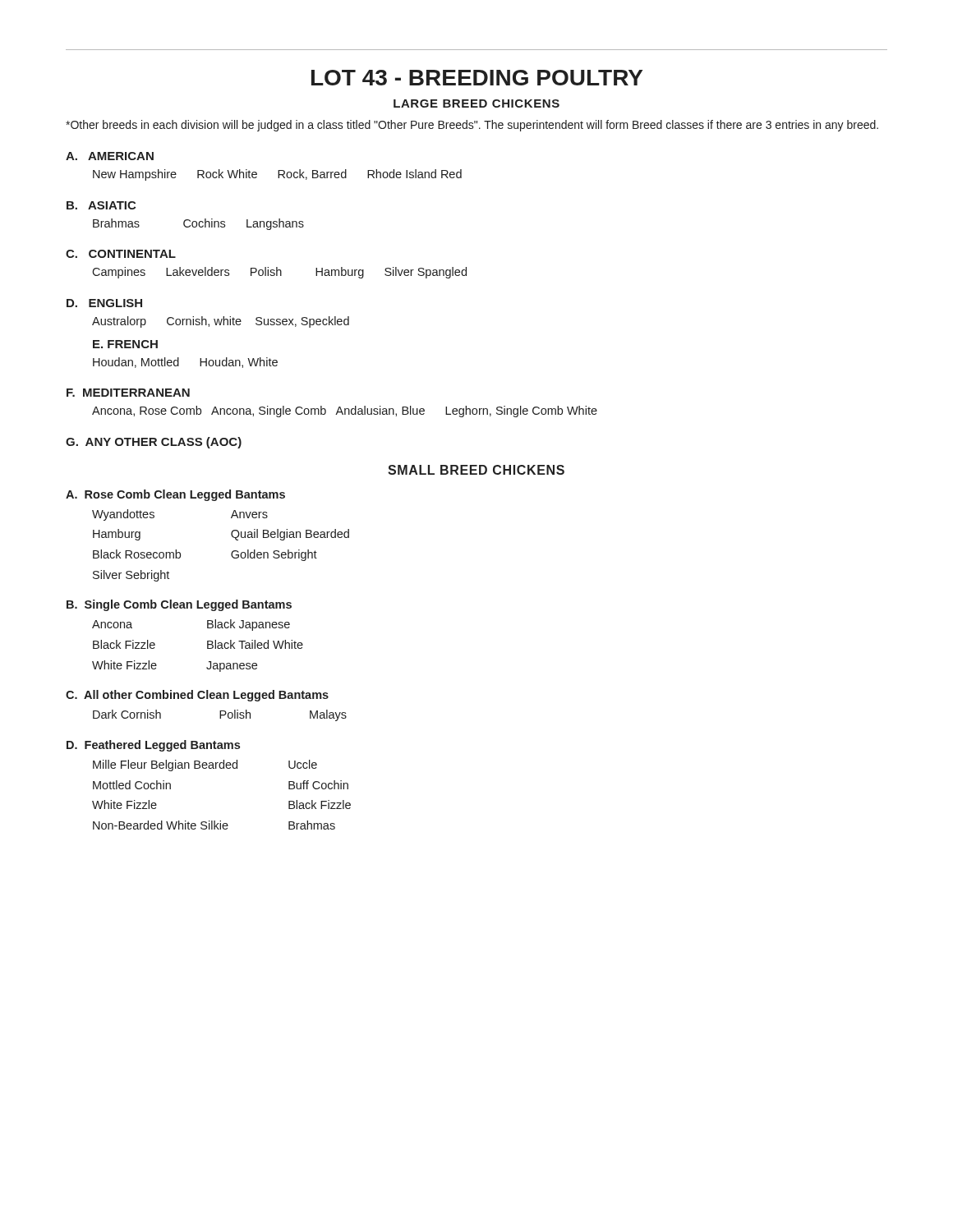Screen dimensions: 1232x953
Task: Click where it says "LARGE BREED CHICKENS"
Action: 476,103
